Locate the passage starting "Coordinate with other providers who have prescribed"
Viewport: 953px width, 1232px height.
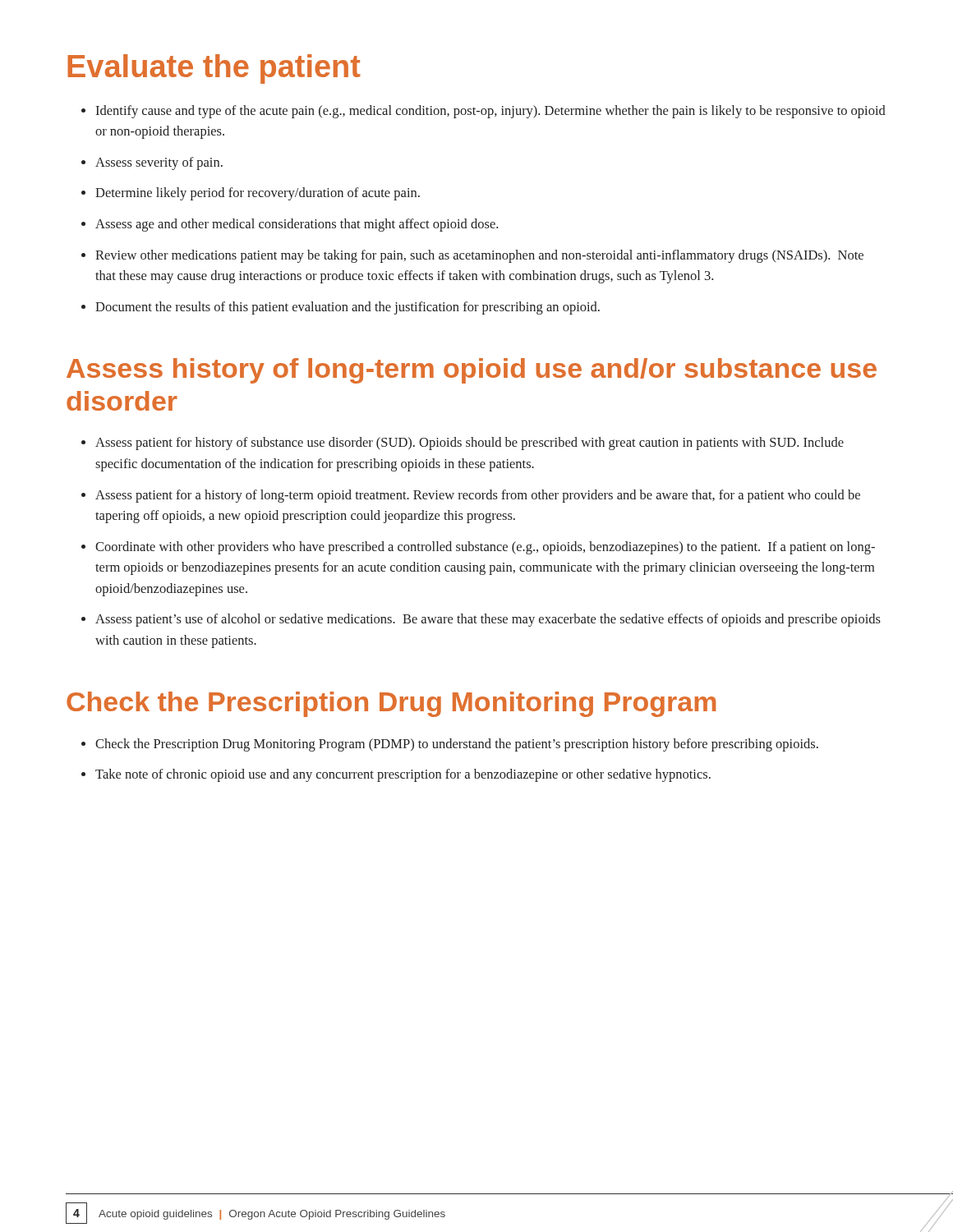click(x=476, y=568)
